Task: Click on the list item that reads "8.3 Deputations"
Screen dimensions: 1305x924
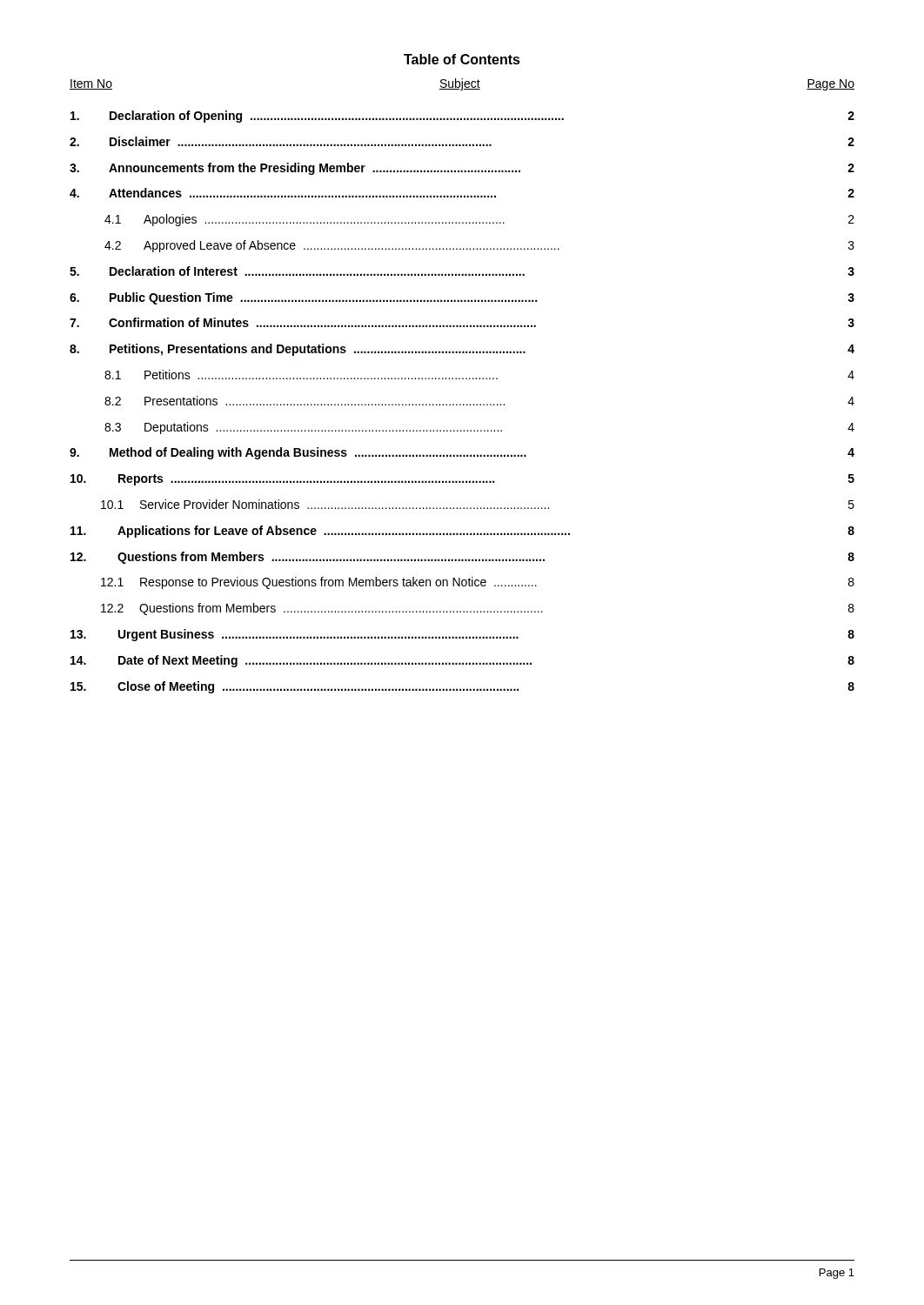Action: (x=479, y=428)
